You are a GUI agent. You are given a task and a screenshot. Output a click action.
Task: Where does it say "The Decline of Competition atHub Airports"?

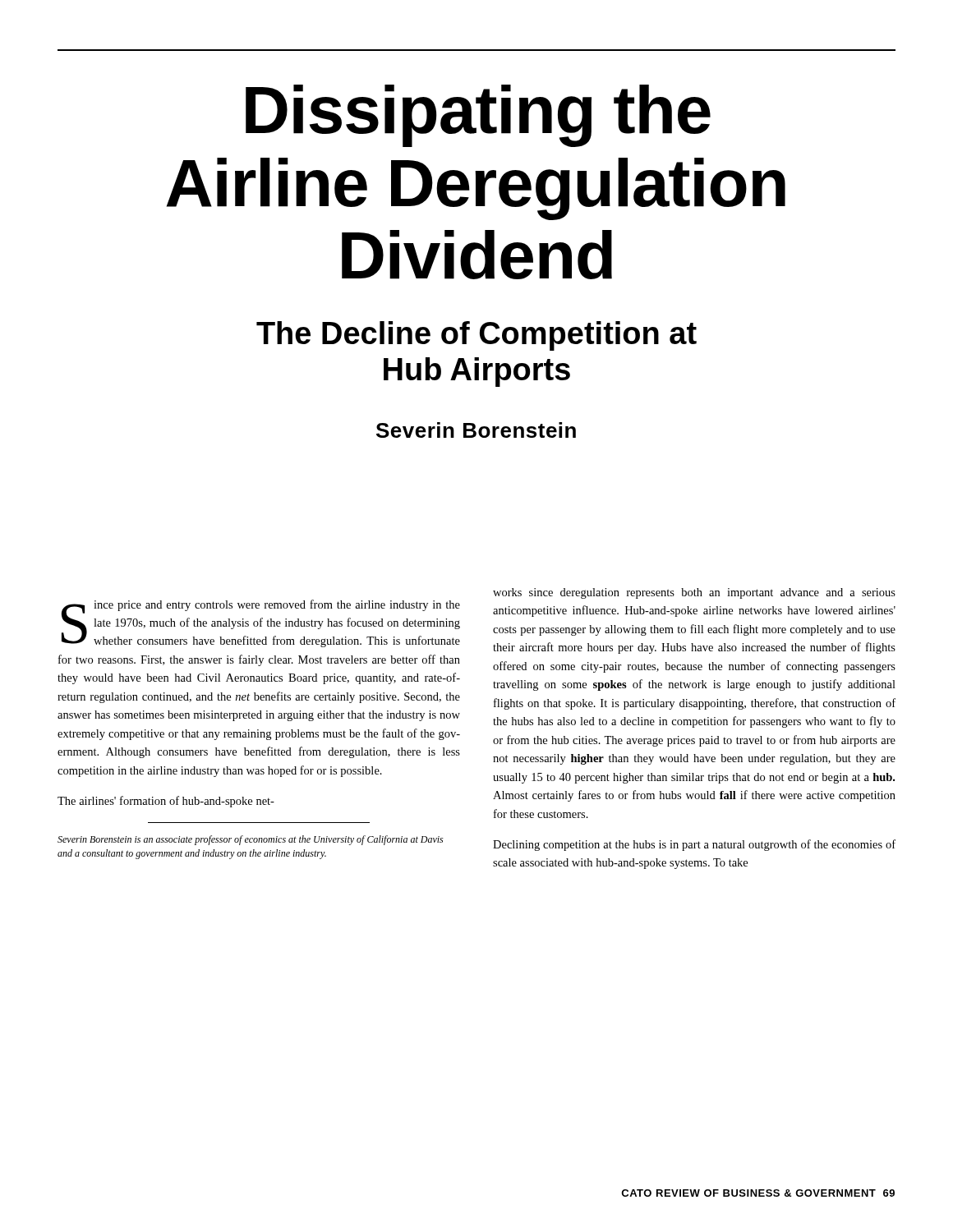pyautogui.click(x=476, y=352)
